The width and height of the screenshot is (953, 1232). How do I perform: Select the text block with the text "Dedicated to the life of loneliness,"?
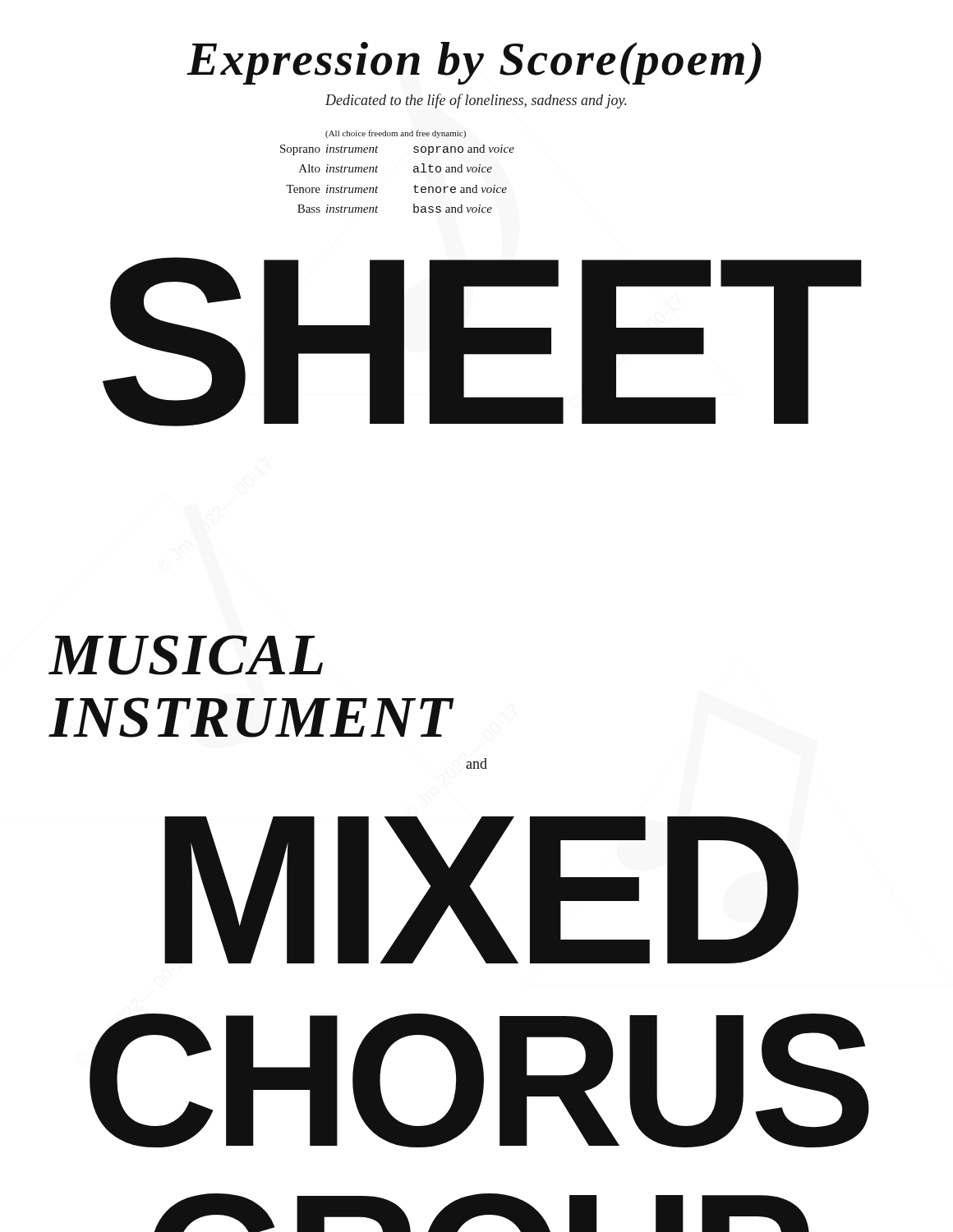[x=476, y=101]
